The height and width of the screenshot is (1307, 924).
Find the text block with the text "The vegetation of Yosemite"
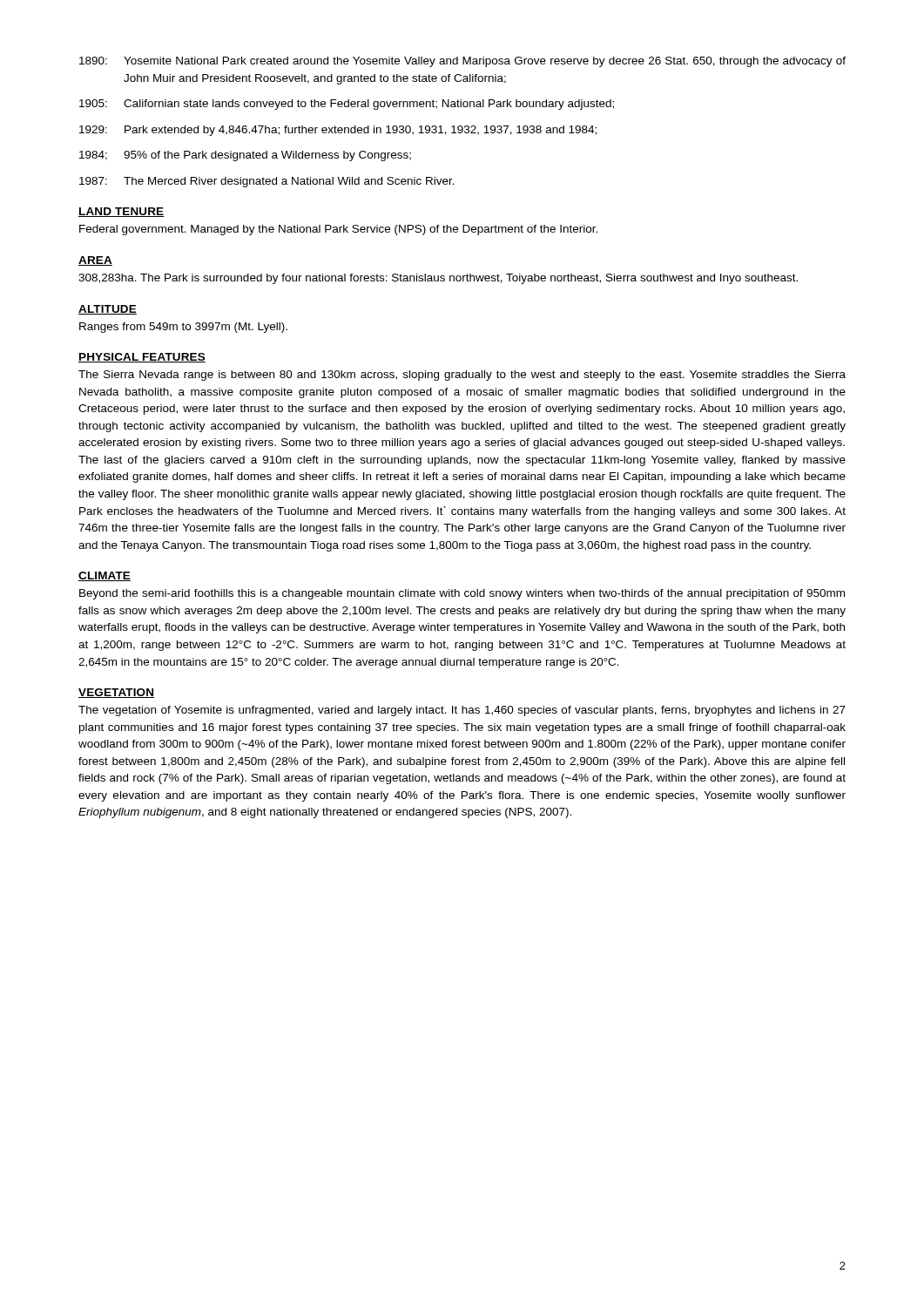[x=462, y=761]
